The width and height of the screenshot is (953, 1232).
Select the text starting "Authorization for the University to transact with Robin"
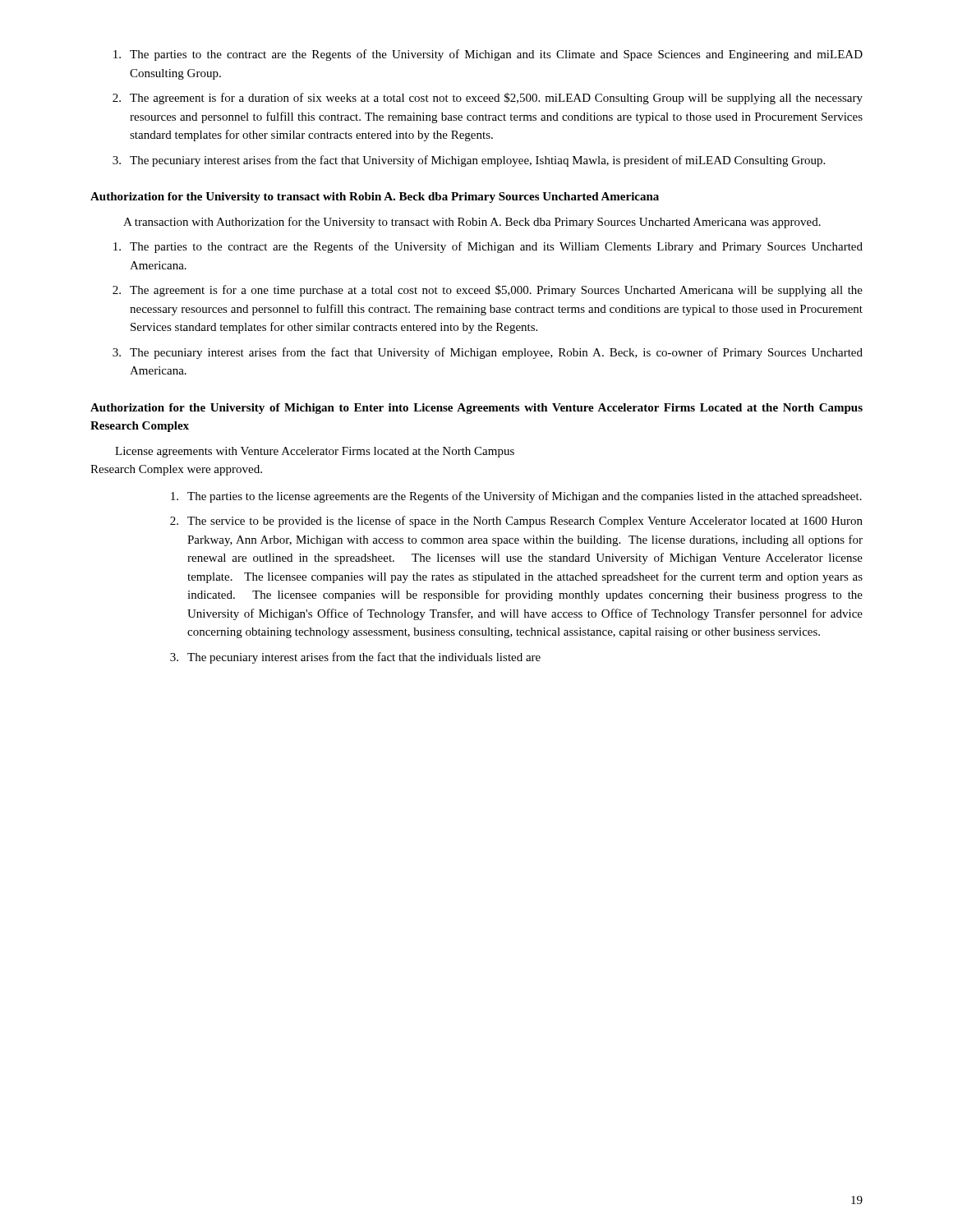[375, 196]
